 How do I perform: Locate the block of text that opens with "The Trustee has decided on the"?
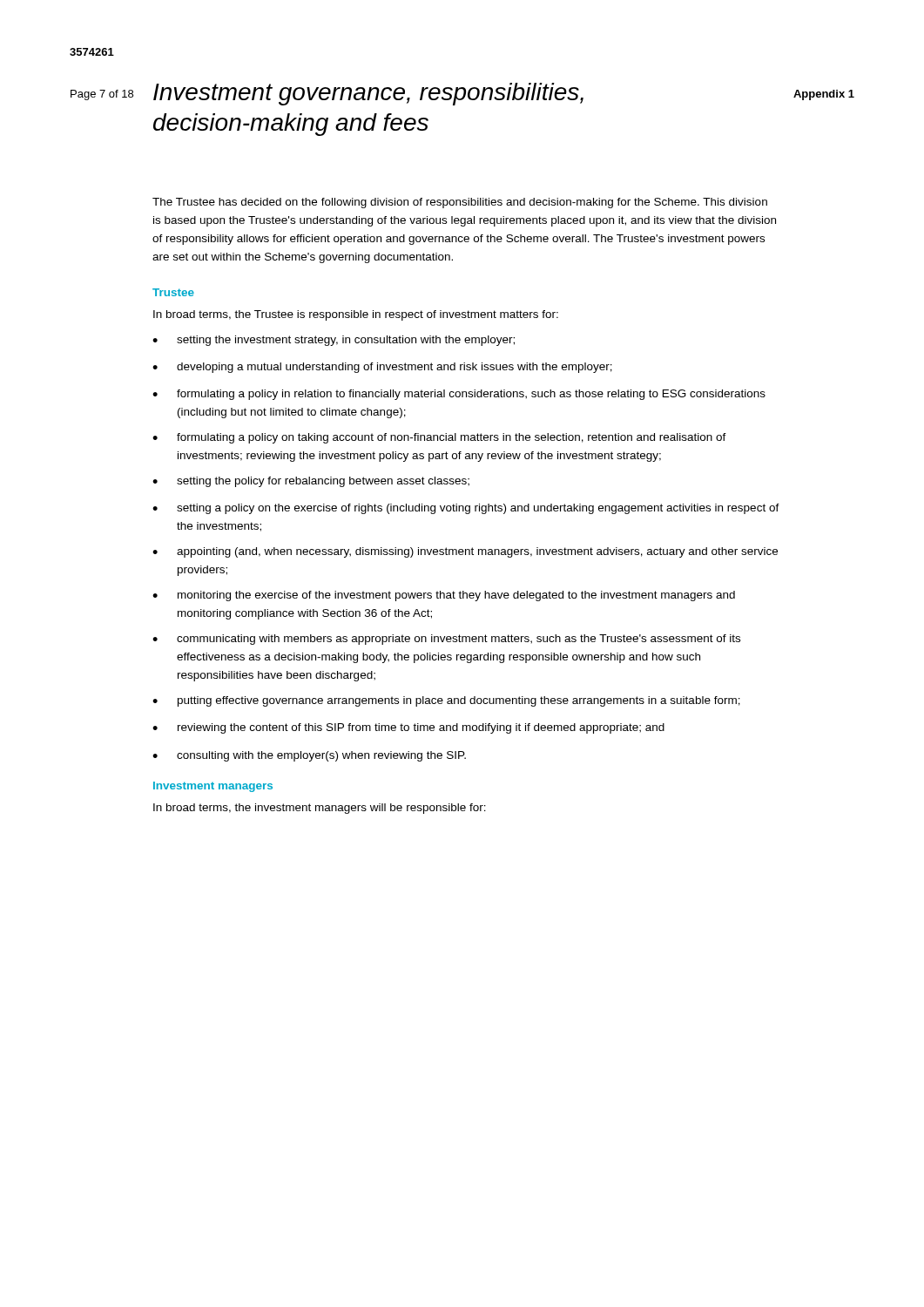[x=465, y=229]
